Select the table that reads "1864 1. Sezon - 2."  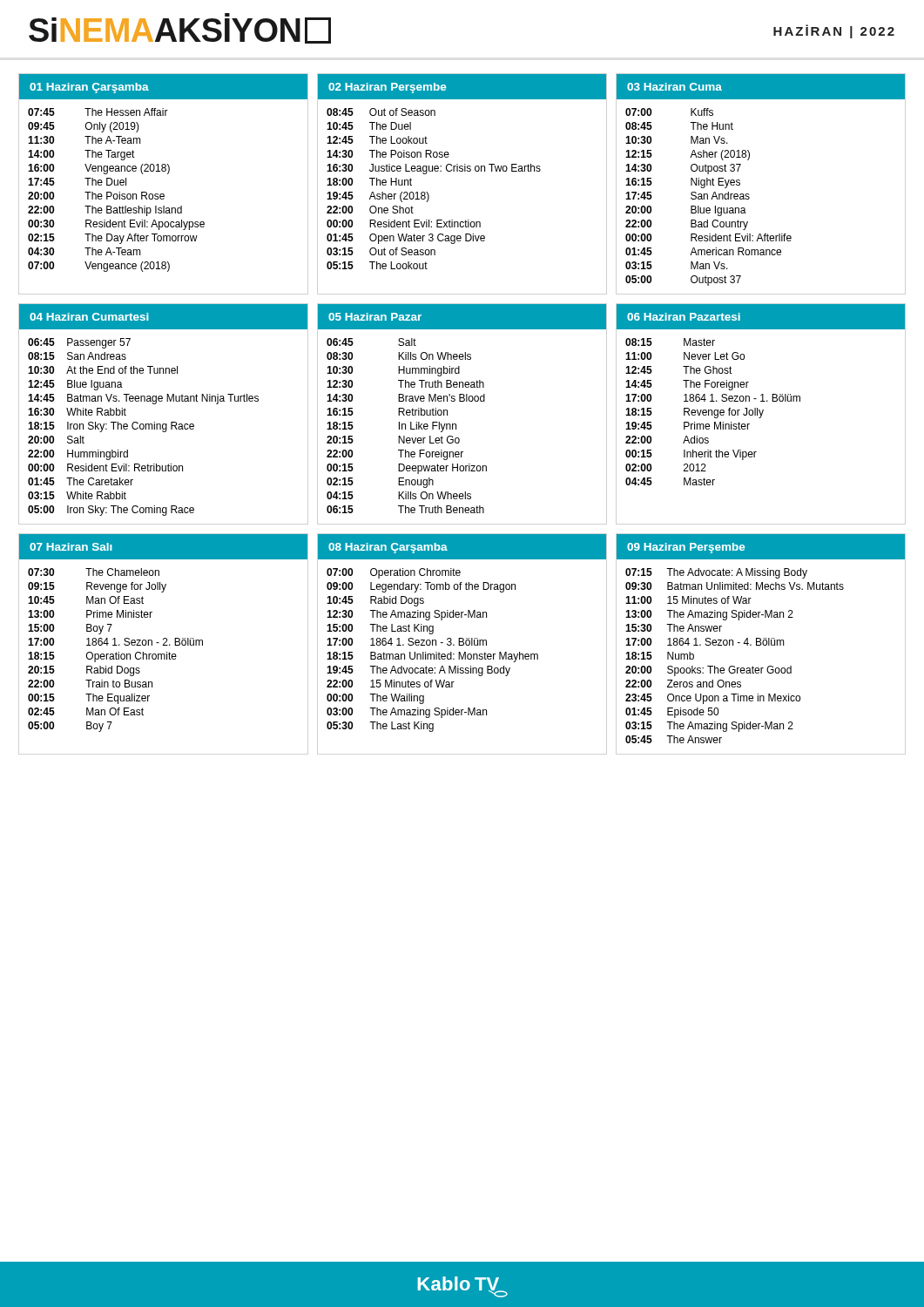tap(163, 644)
